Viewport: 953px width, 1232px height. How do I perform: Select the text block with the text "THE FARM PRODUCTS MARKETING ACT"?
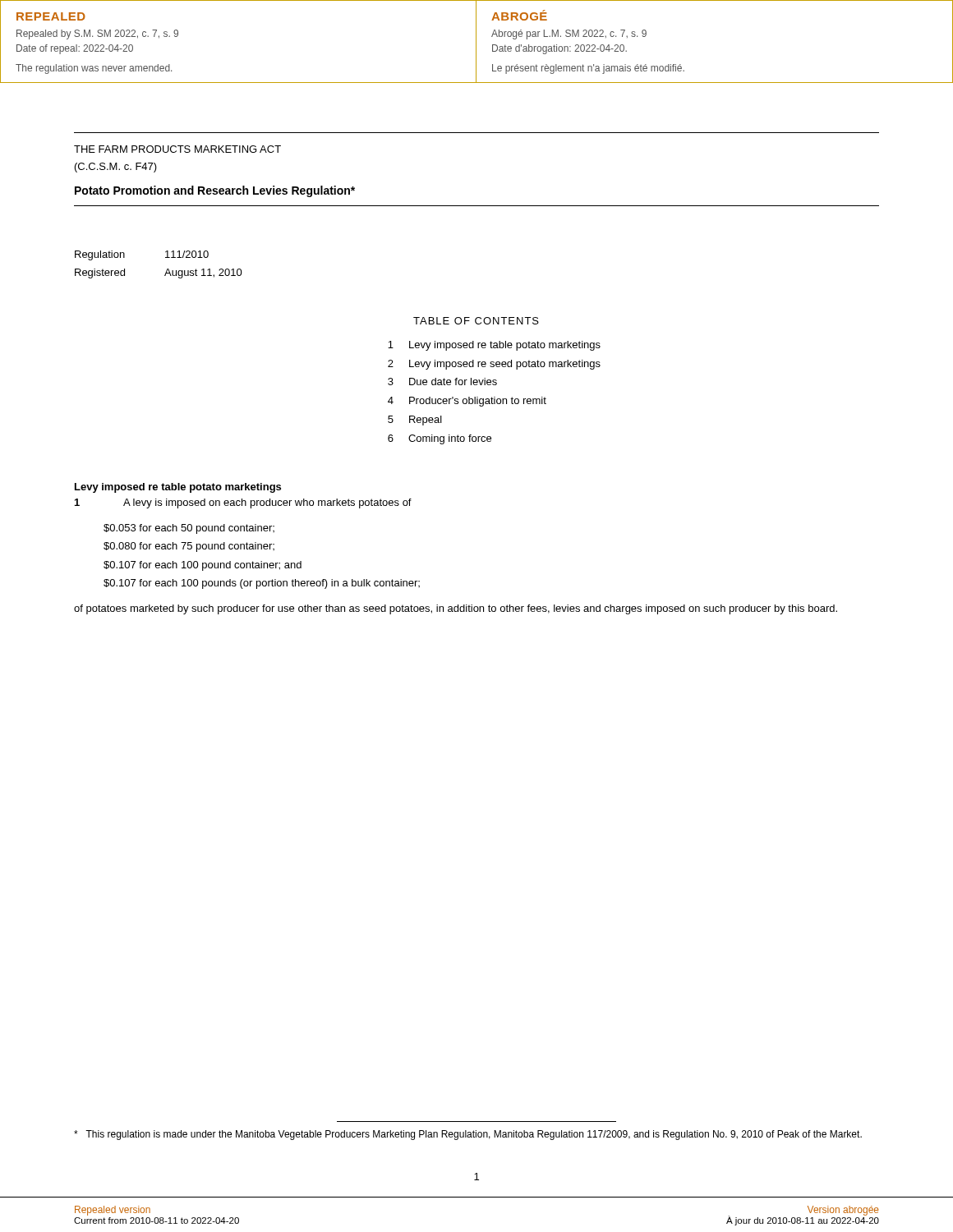pos(177,158)
